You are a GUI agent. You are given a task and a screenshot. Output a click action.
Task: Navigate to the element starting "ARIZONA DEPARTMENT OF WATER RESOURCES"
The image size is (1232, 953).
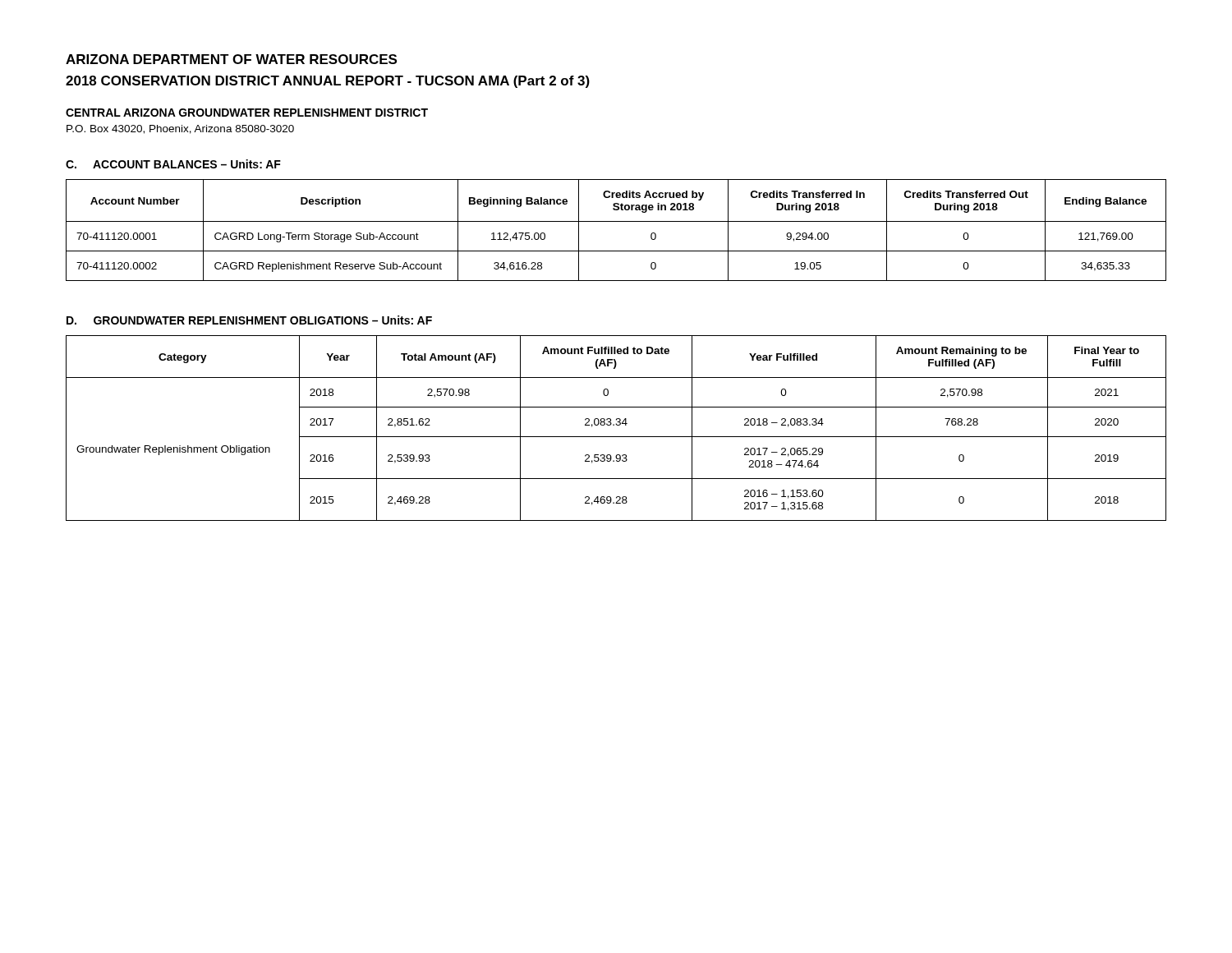point(231,59)
